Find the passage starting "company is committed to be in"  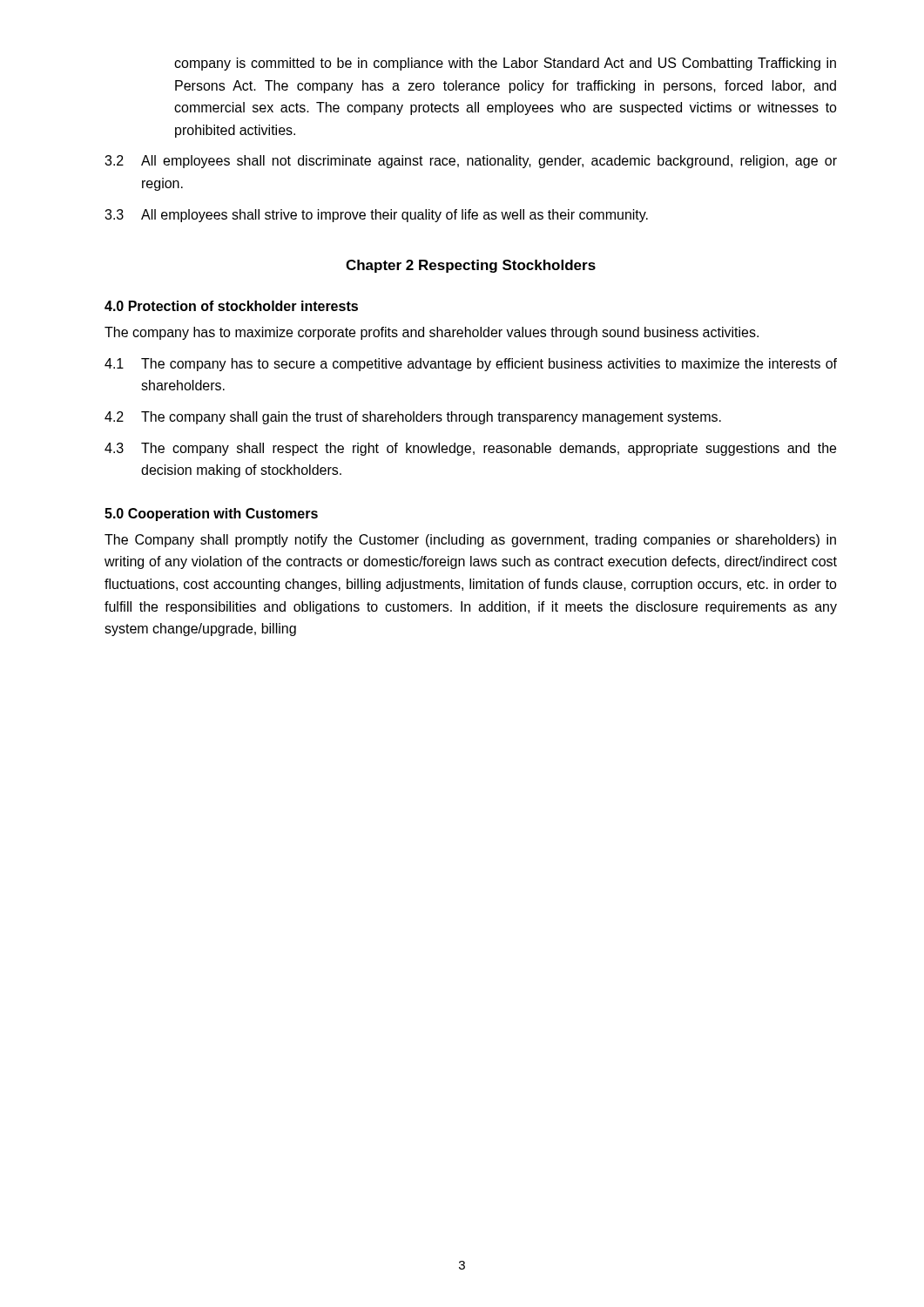click(506, 97)
